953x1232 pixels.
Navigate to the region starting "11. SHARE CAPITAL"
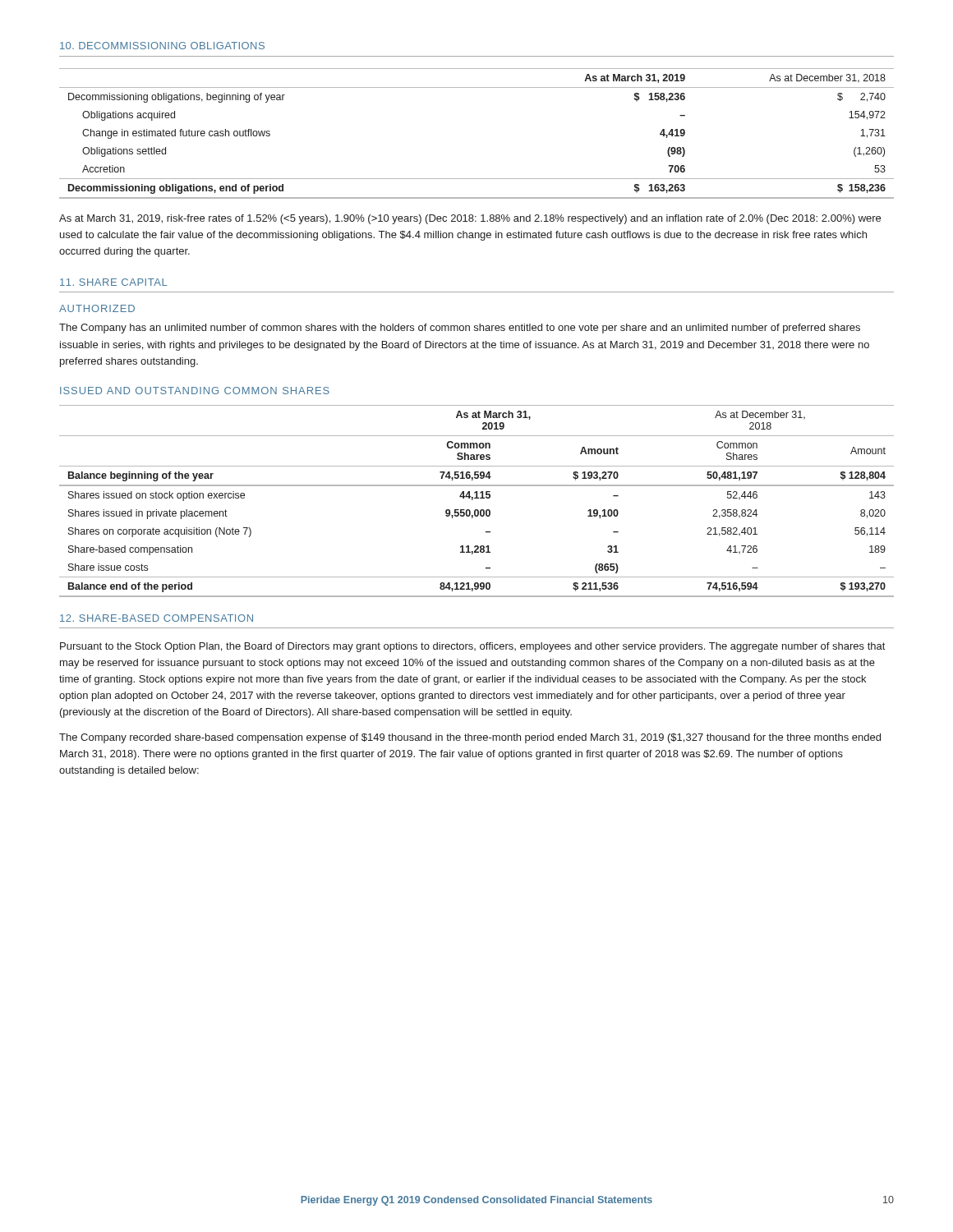click(113, 282)
